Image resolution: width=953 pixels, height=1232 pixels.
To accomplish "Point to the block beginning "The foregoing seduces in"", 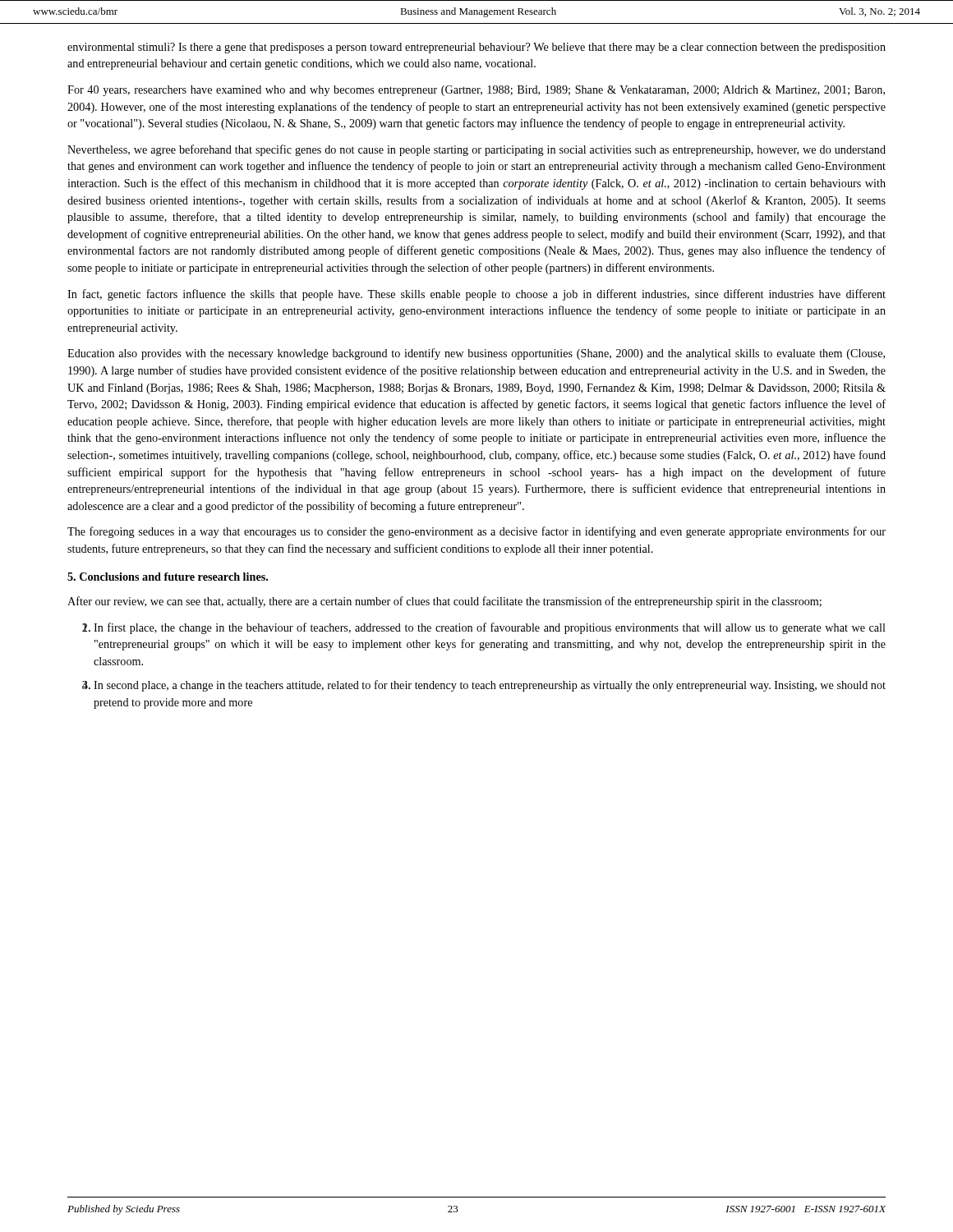I will point(476,540).
